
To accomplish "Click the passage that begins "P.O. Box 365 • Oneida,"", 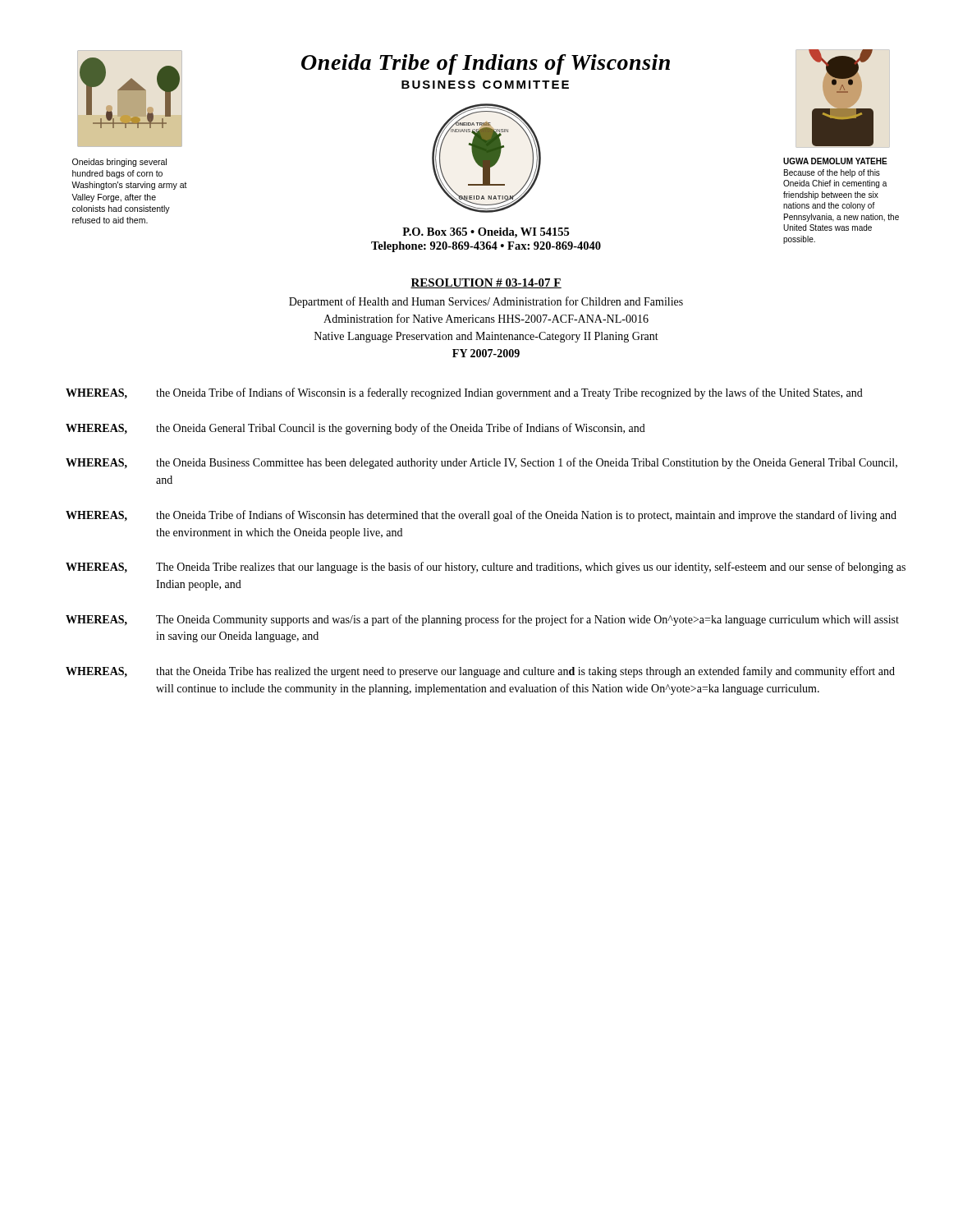I will click(x=486, y=239).
